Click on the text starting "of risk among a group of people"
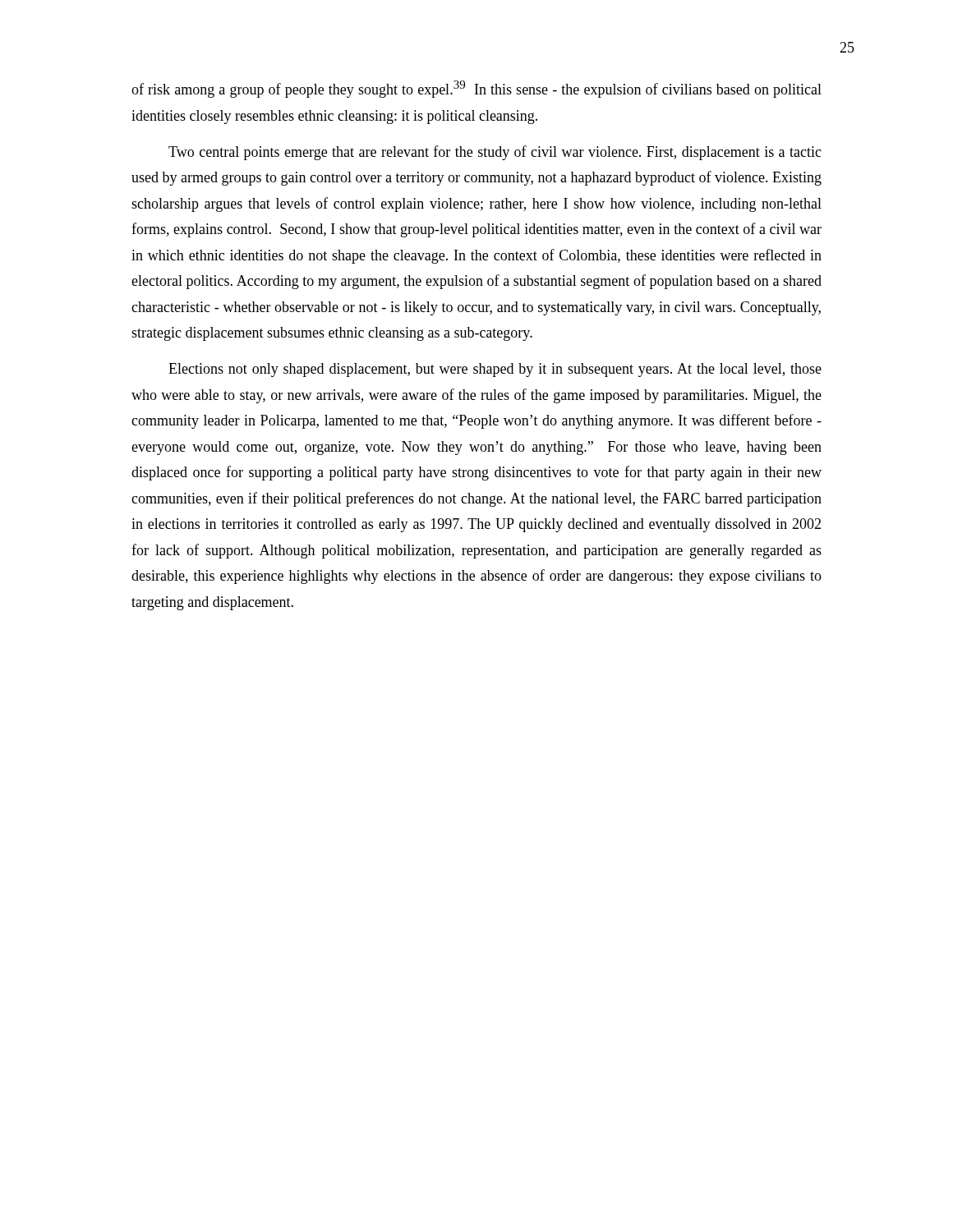The image size is (953, 1232). click(x=476, y=101)
